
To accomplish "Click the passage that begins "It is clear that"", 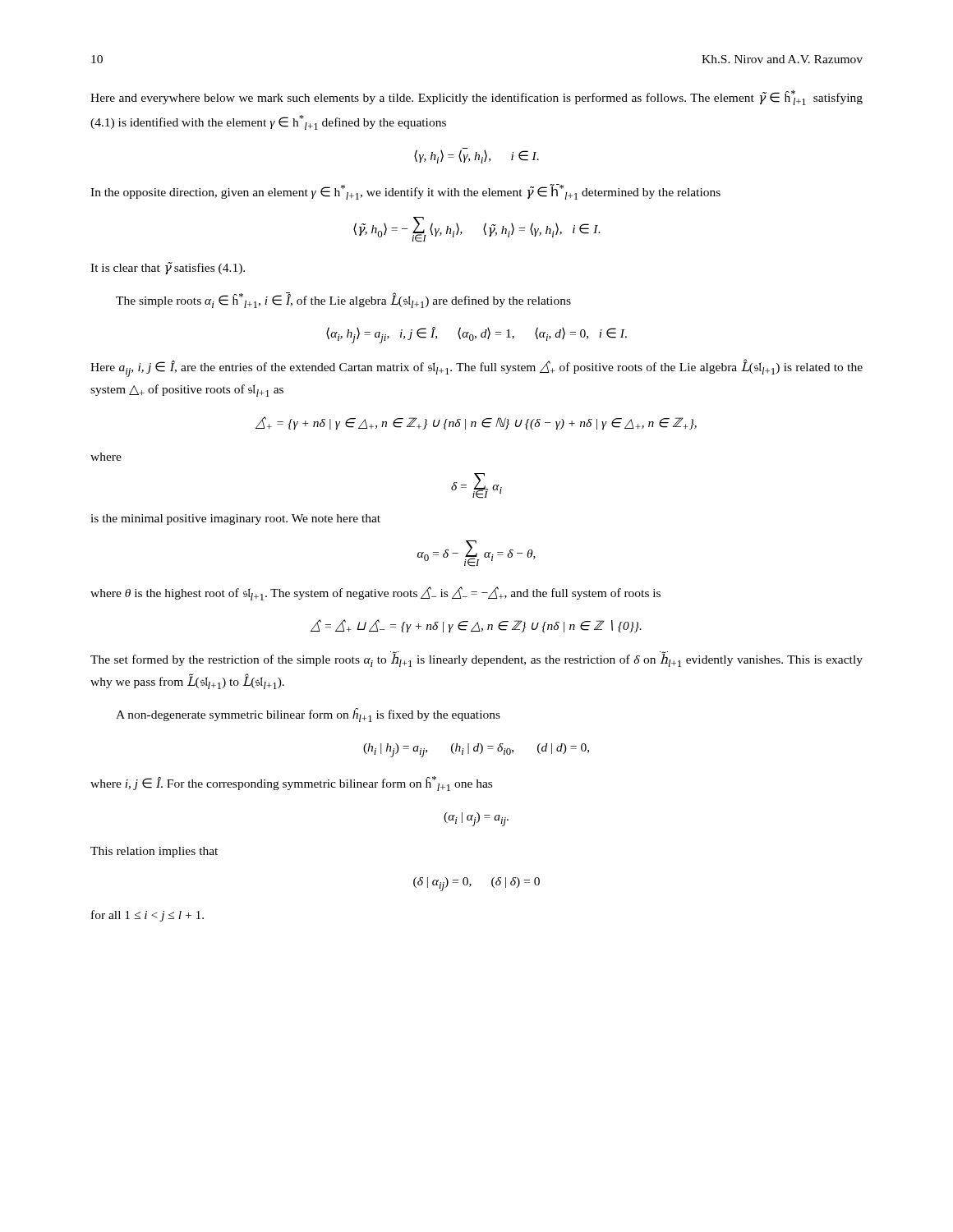I will (168, 267).
